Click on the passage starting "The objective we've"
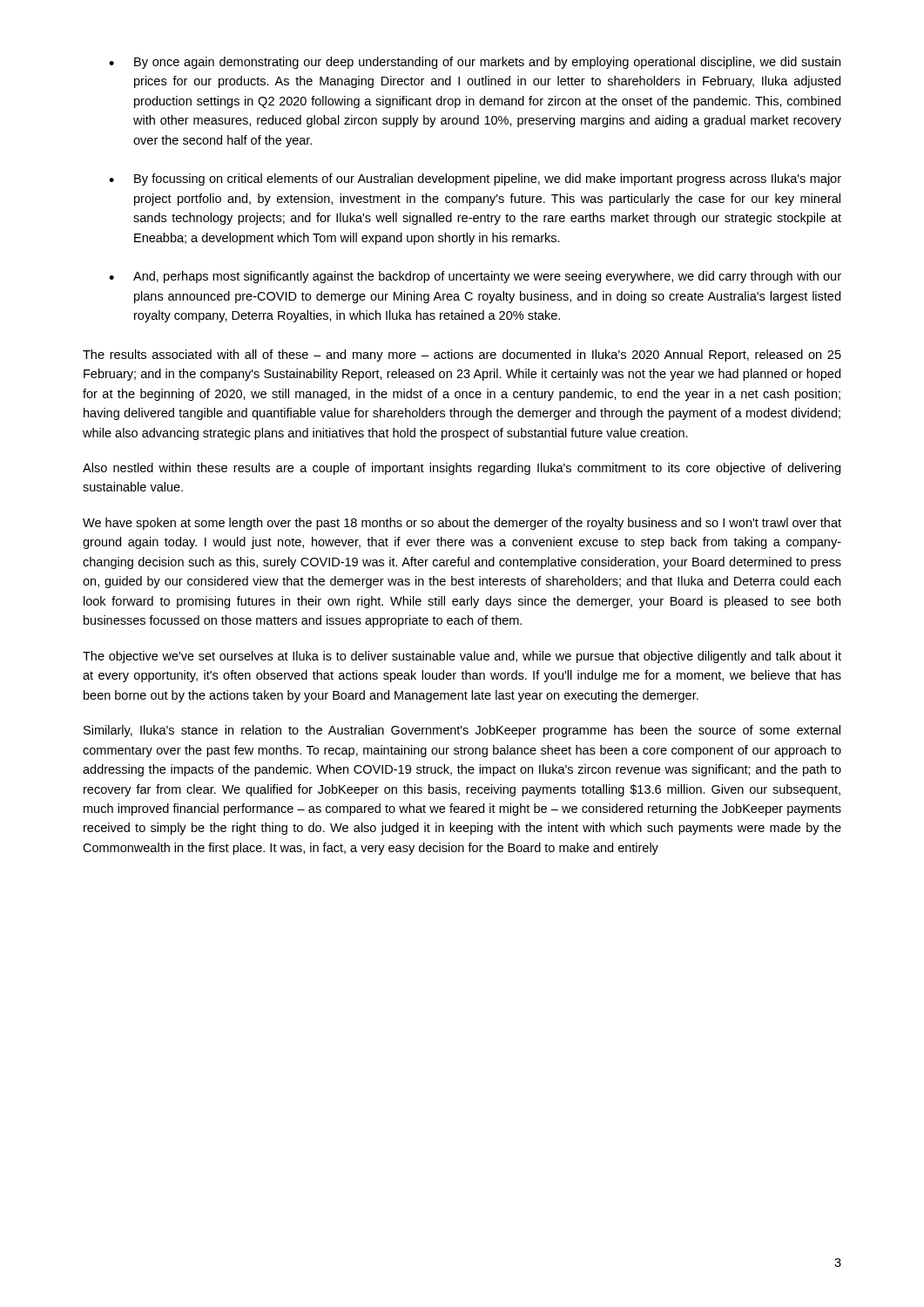The image size is (924, 1307). pyautogui.click(x=462, y=675)
